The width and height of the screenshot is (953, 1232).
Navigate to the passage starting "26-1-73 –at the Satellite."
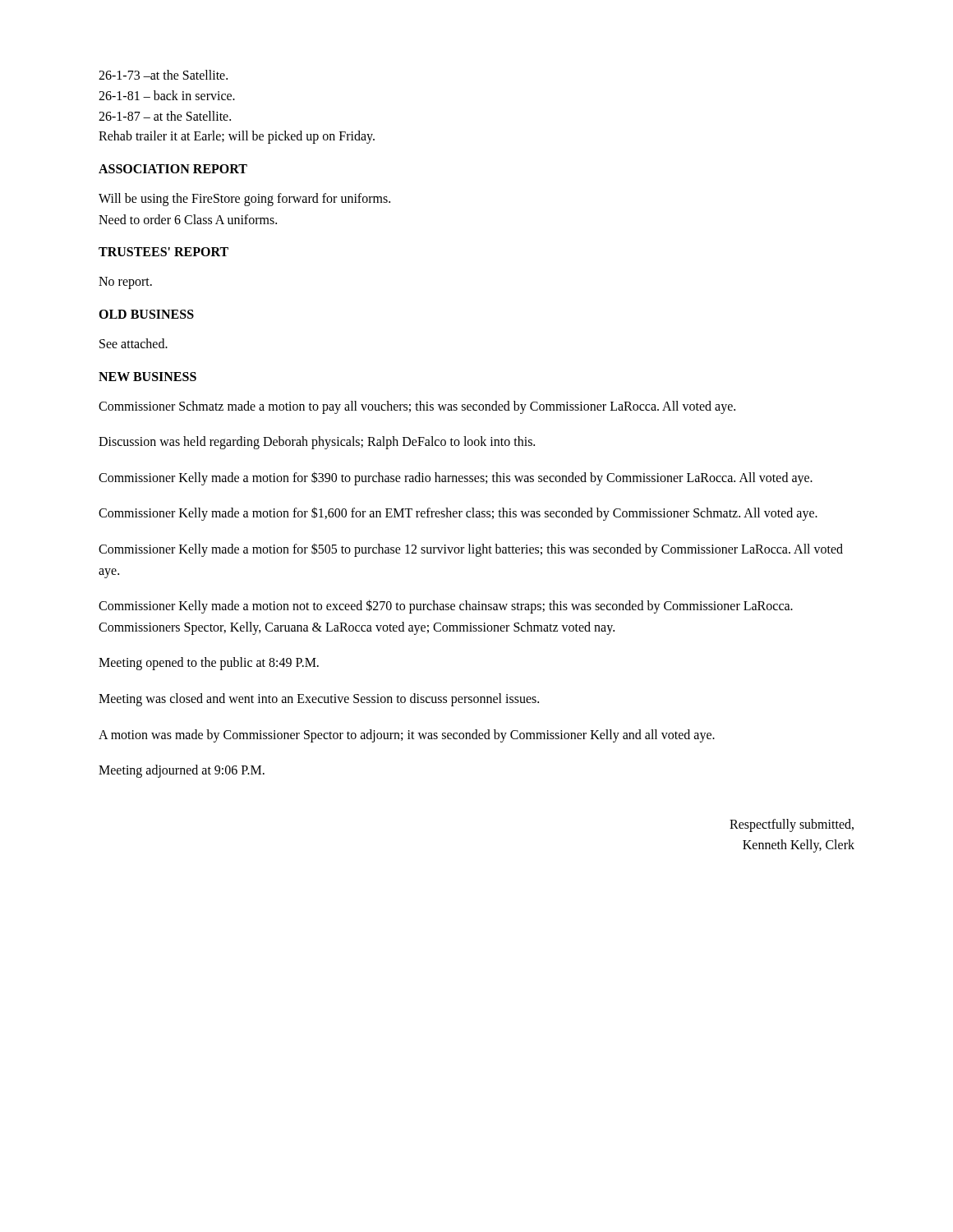(237, 106)
